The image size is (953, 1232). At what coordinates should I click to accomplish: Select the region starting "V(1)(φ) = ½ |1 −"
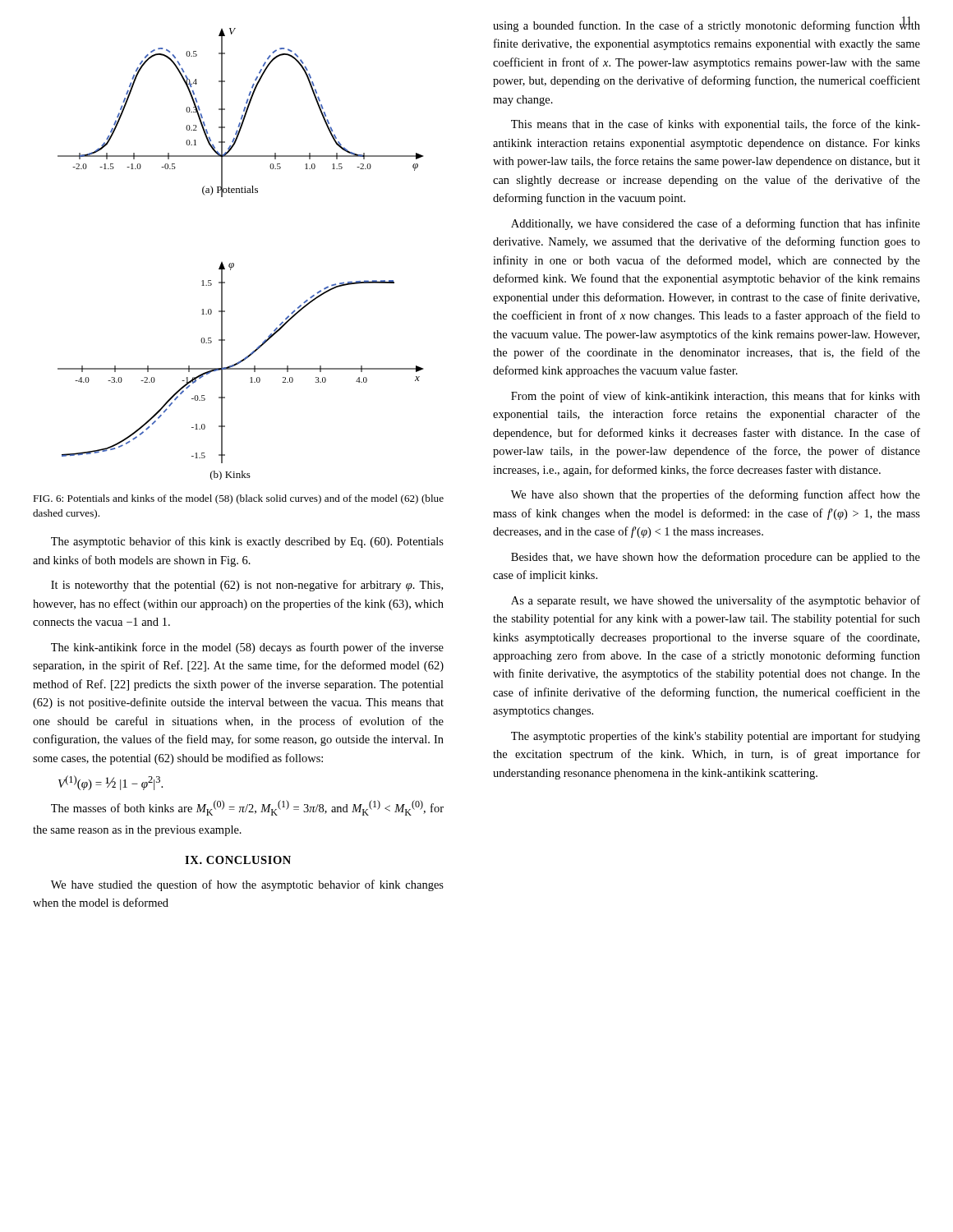111,782
